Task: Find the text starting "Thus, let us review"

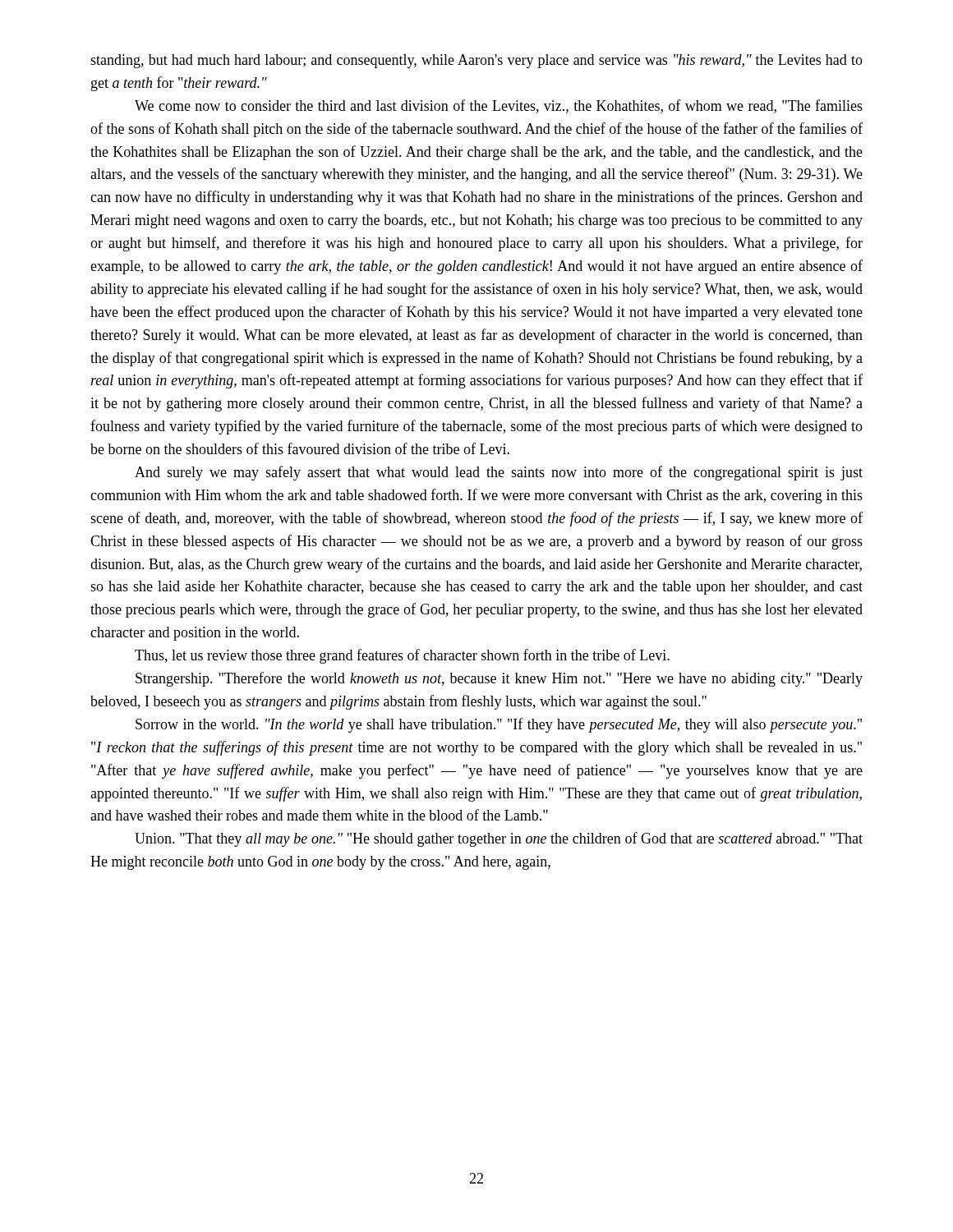Action: 476,656
